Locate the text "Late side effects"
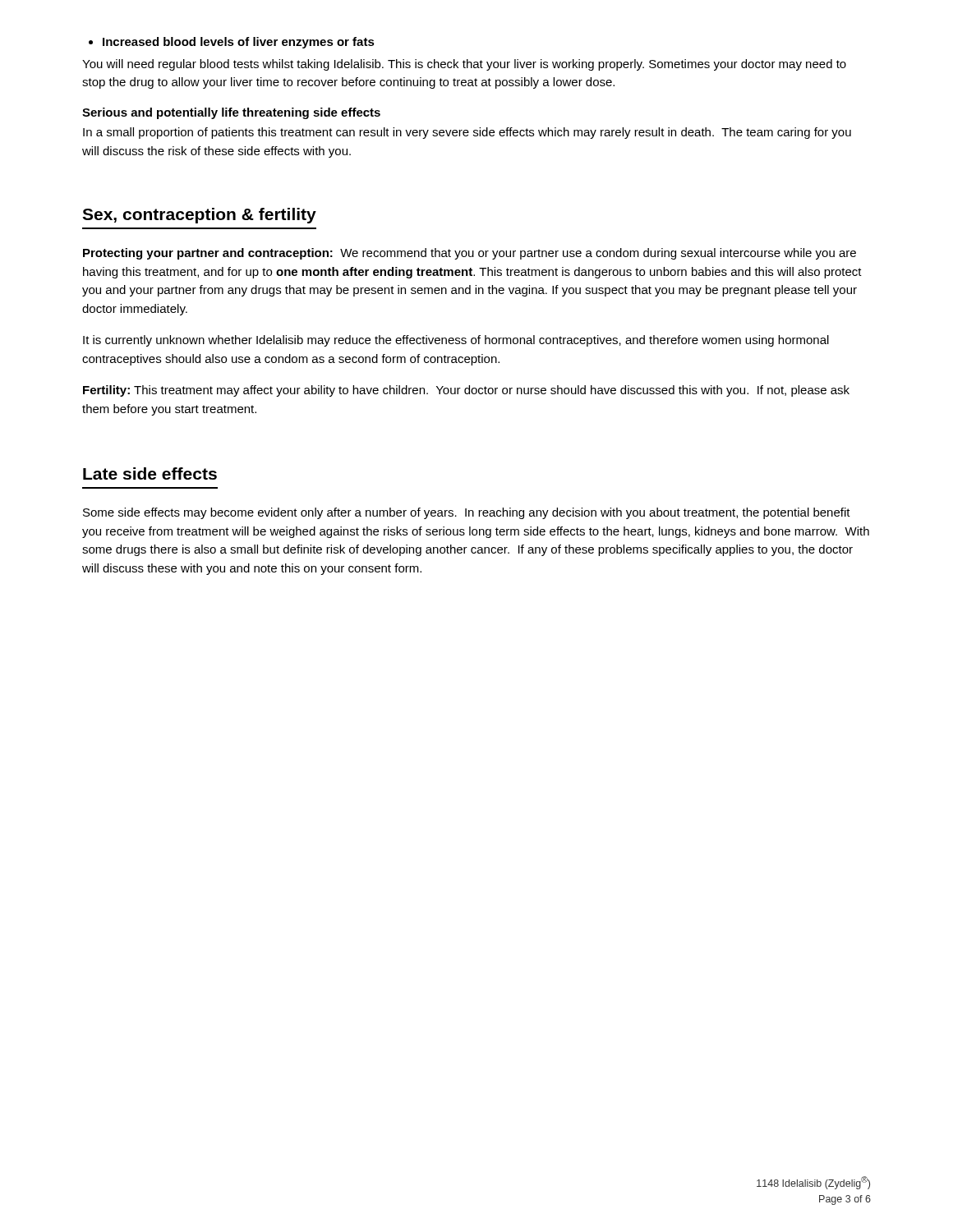 [150, 476]
